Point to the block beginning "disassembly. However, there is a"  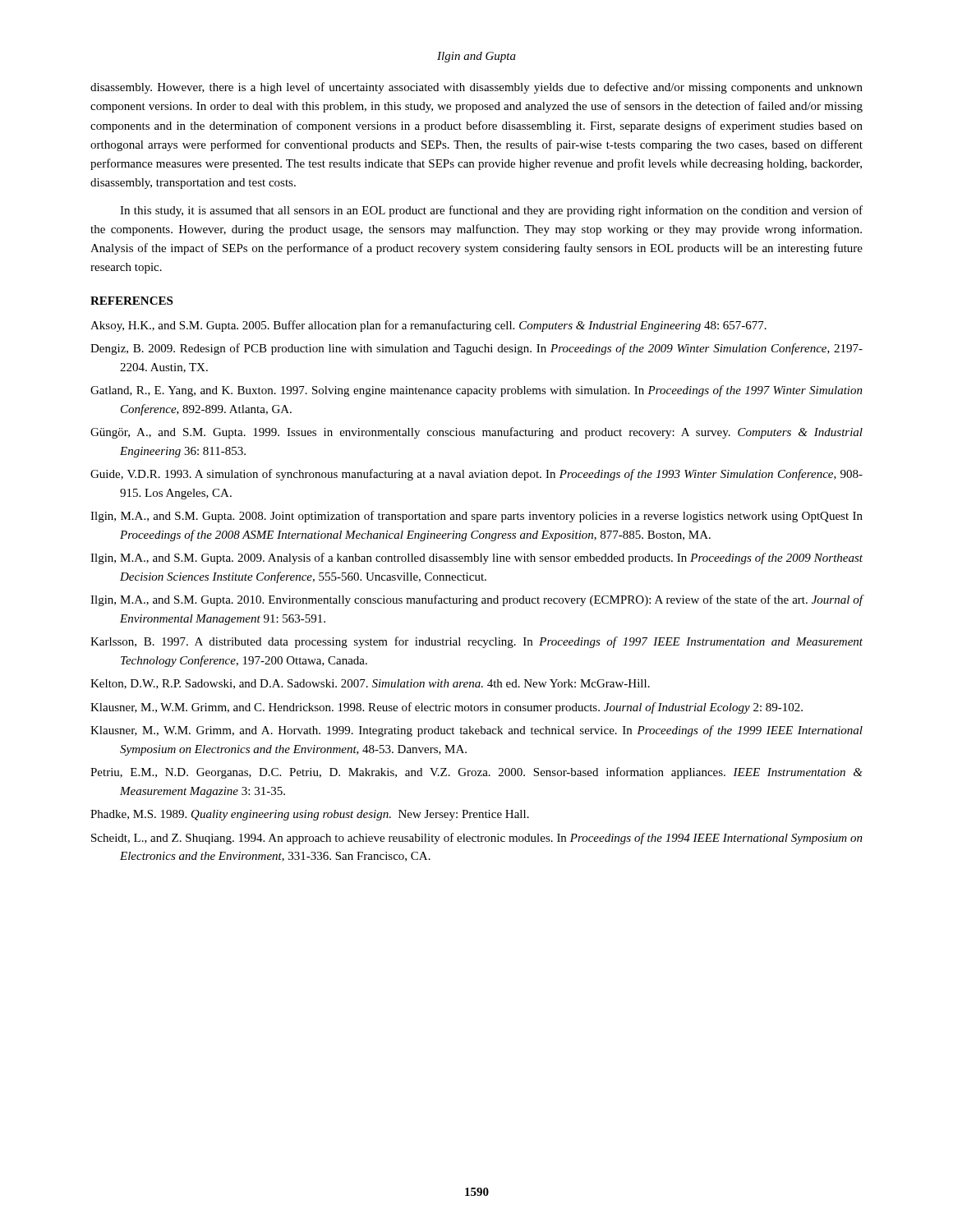(x=476, y=135)
